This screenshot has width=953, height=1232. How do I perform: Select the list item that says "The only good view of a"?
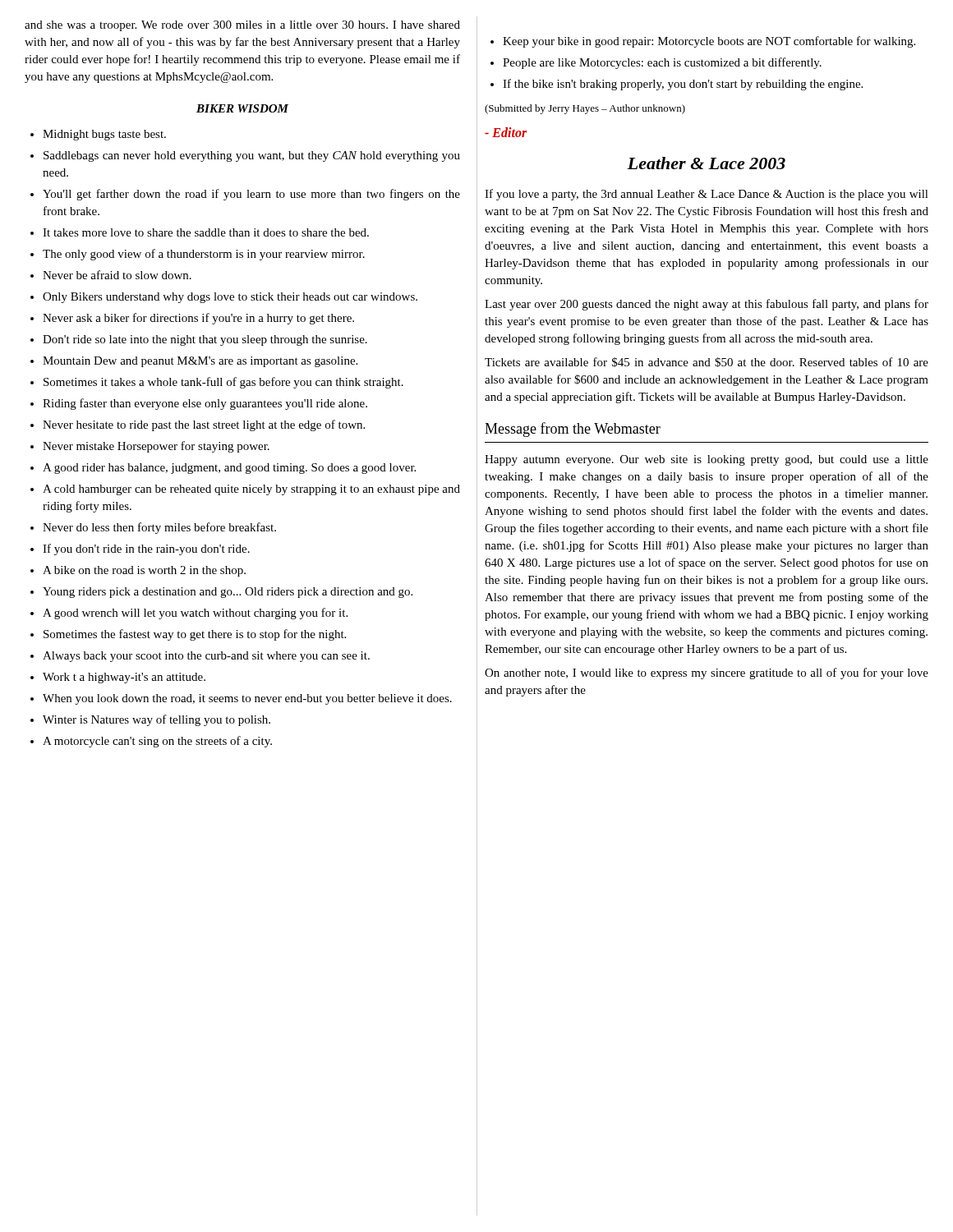coord(251,254)
